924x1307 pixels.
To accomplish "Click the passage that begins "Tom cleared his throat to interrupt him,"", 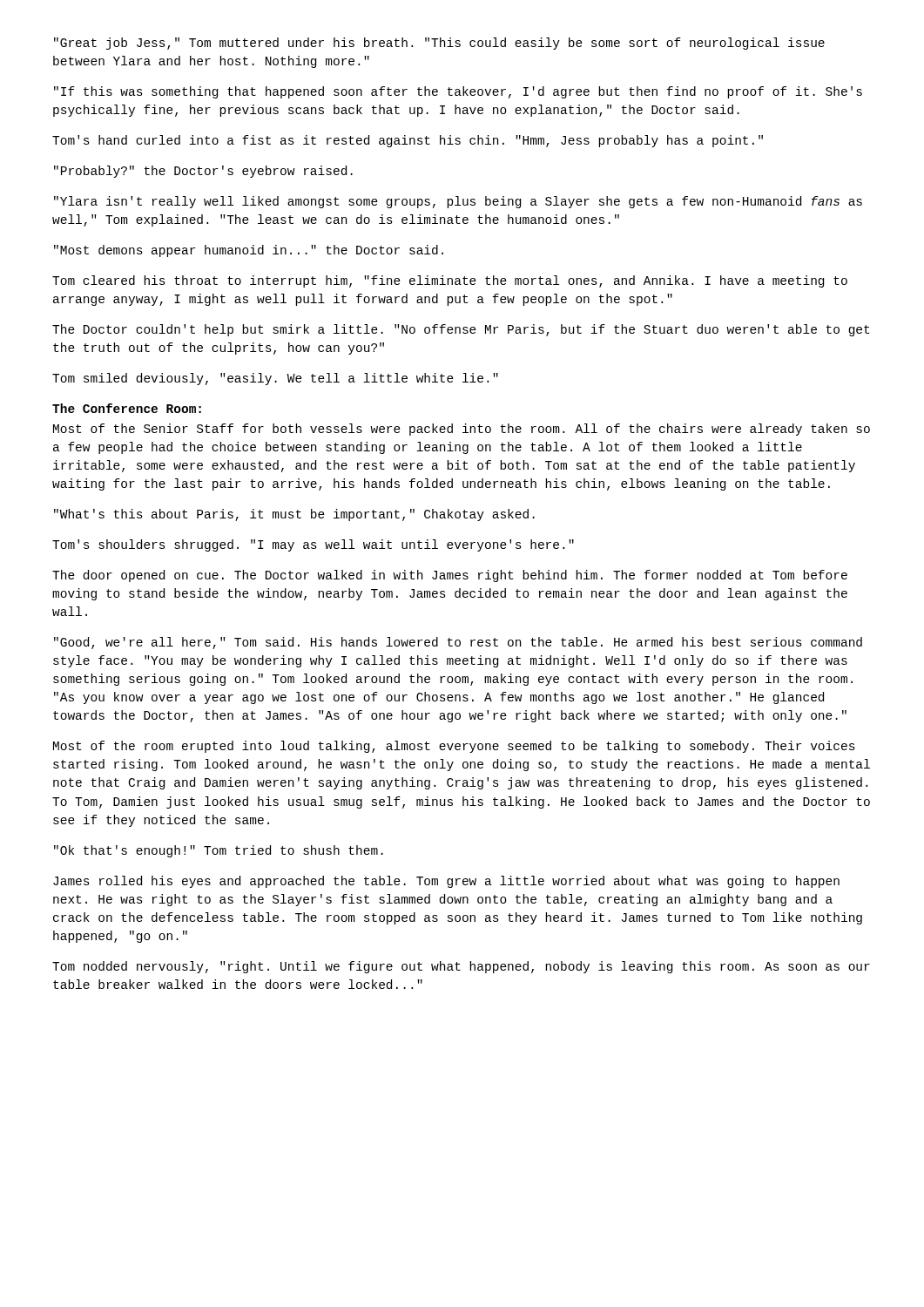I will pos(450,291).
